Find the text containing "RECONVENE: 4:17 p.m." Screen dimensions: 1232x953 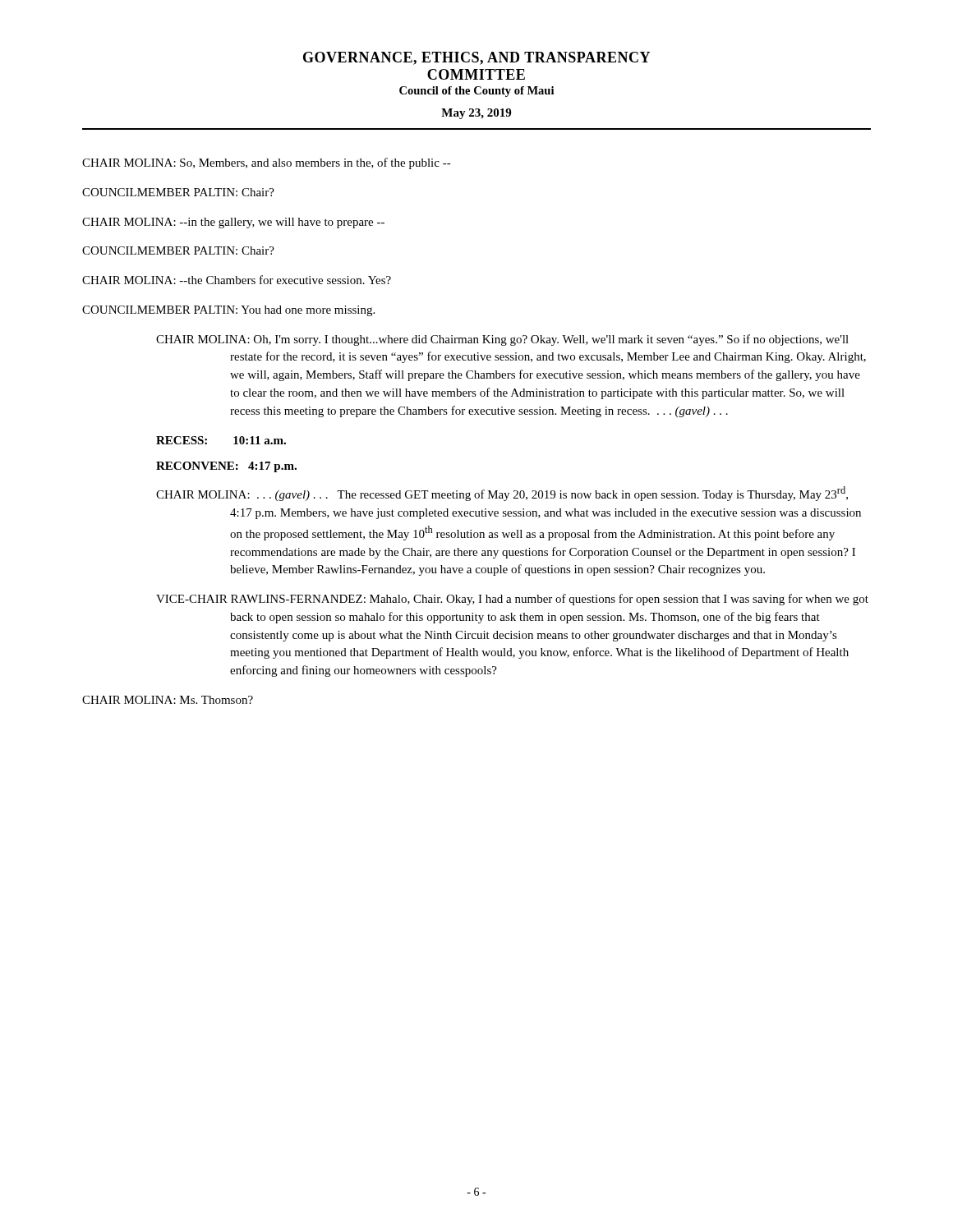click(227, 466)
